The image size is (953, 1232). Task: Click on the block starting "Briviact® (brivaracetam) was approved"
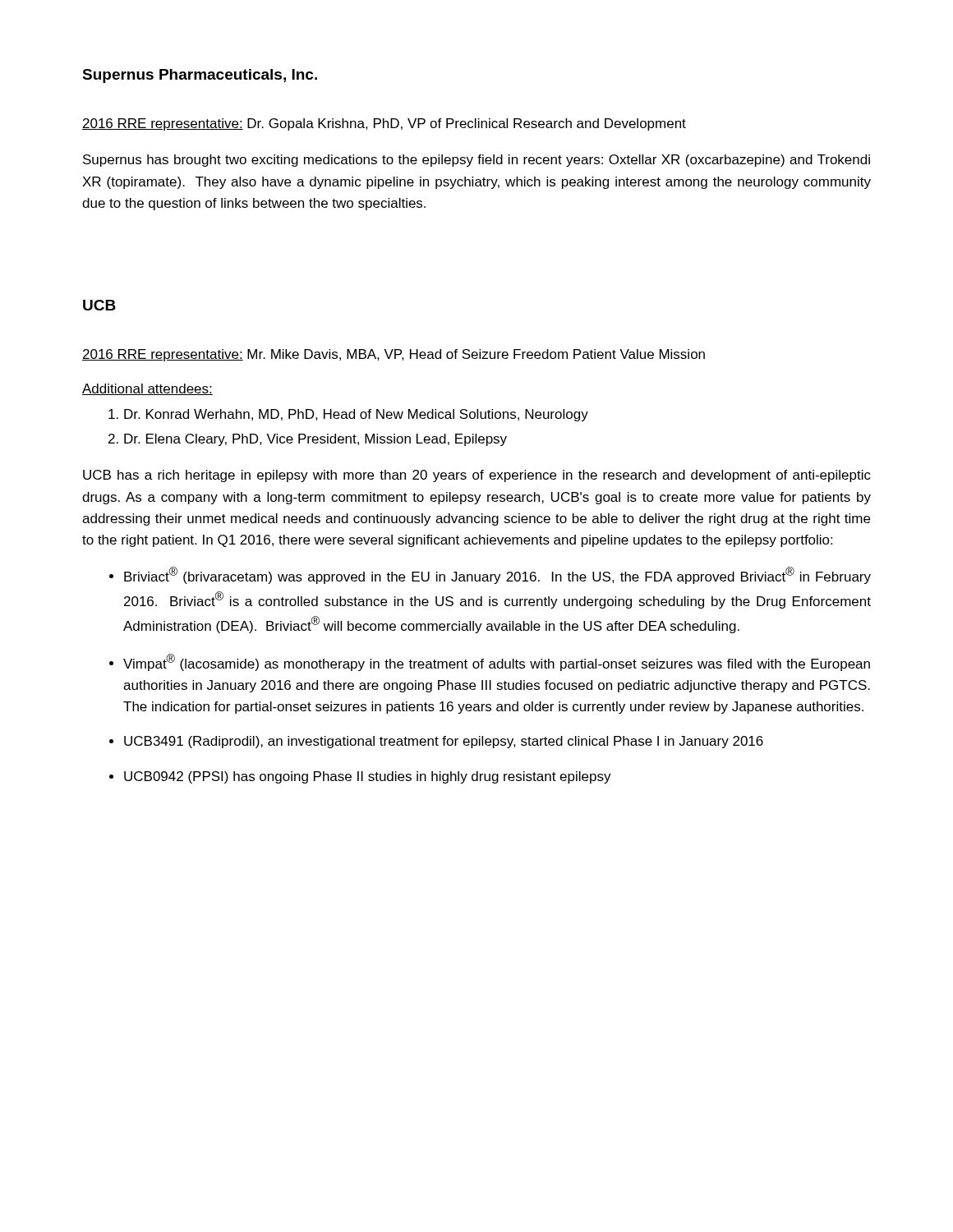click(497, 599)
